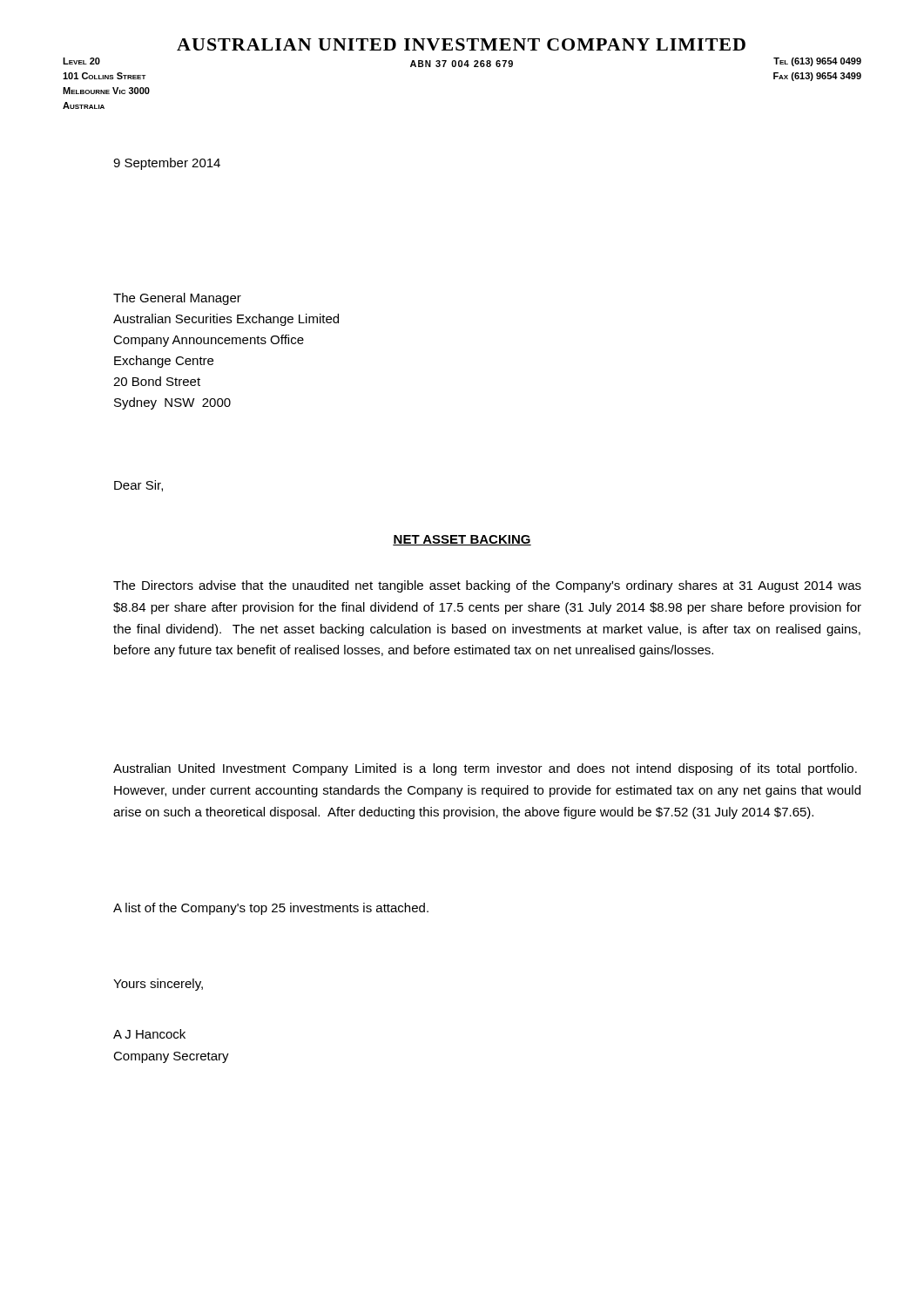Find the text that reads "9 September 2014"
This screenshot has height=1307, width=924.
click(167, 163)
